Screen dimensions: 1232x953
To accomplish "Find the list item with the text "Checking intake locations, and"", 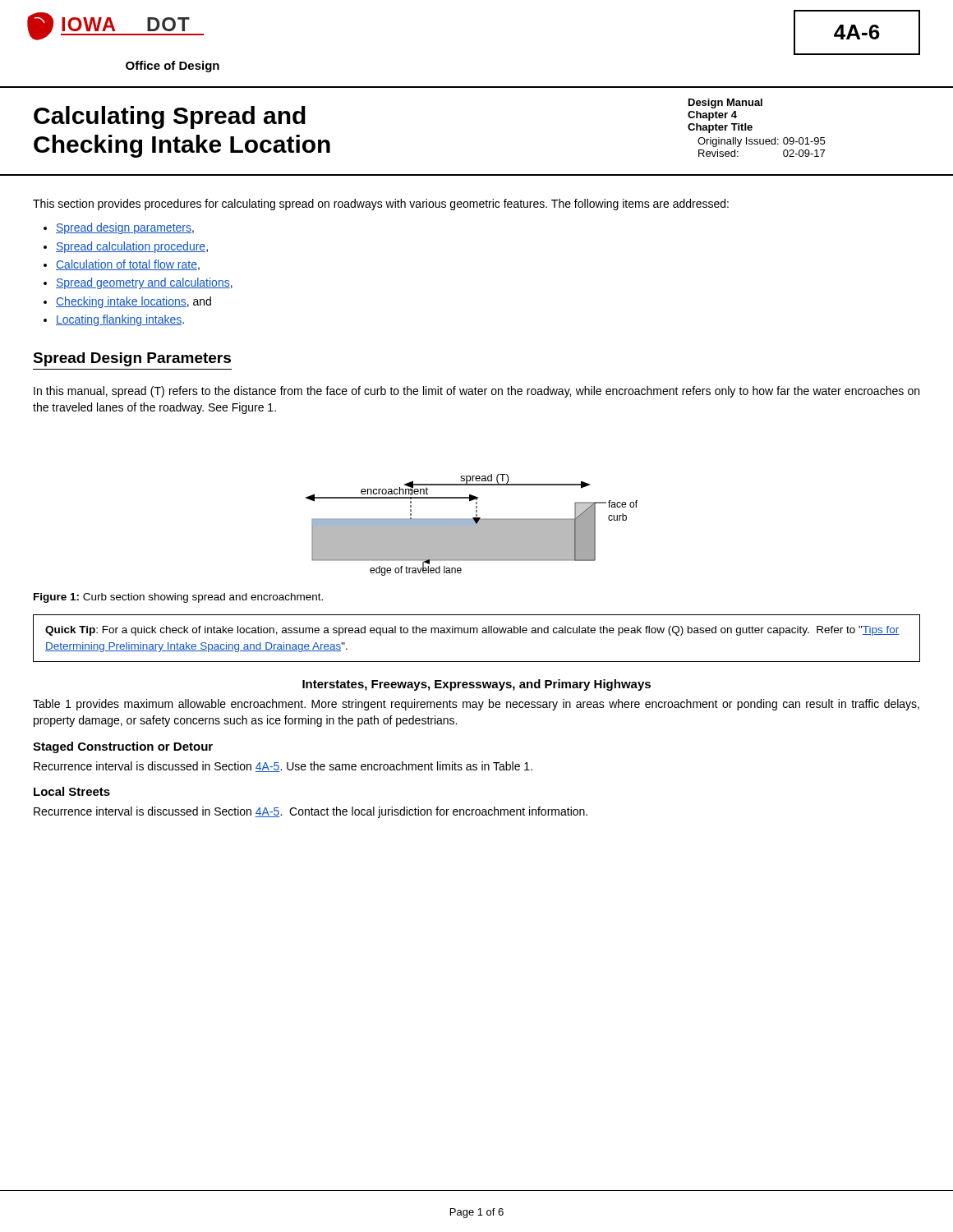I will [134, 301].
